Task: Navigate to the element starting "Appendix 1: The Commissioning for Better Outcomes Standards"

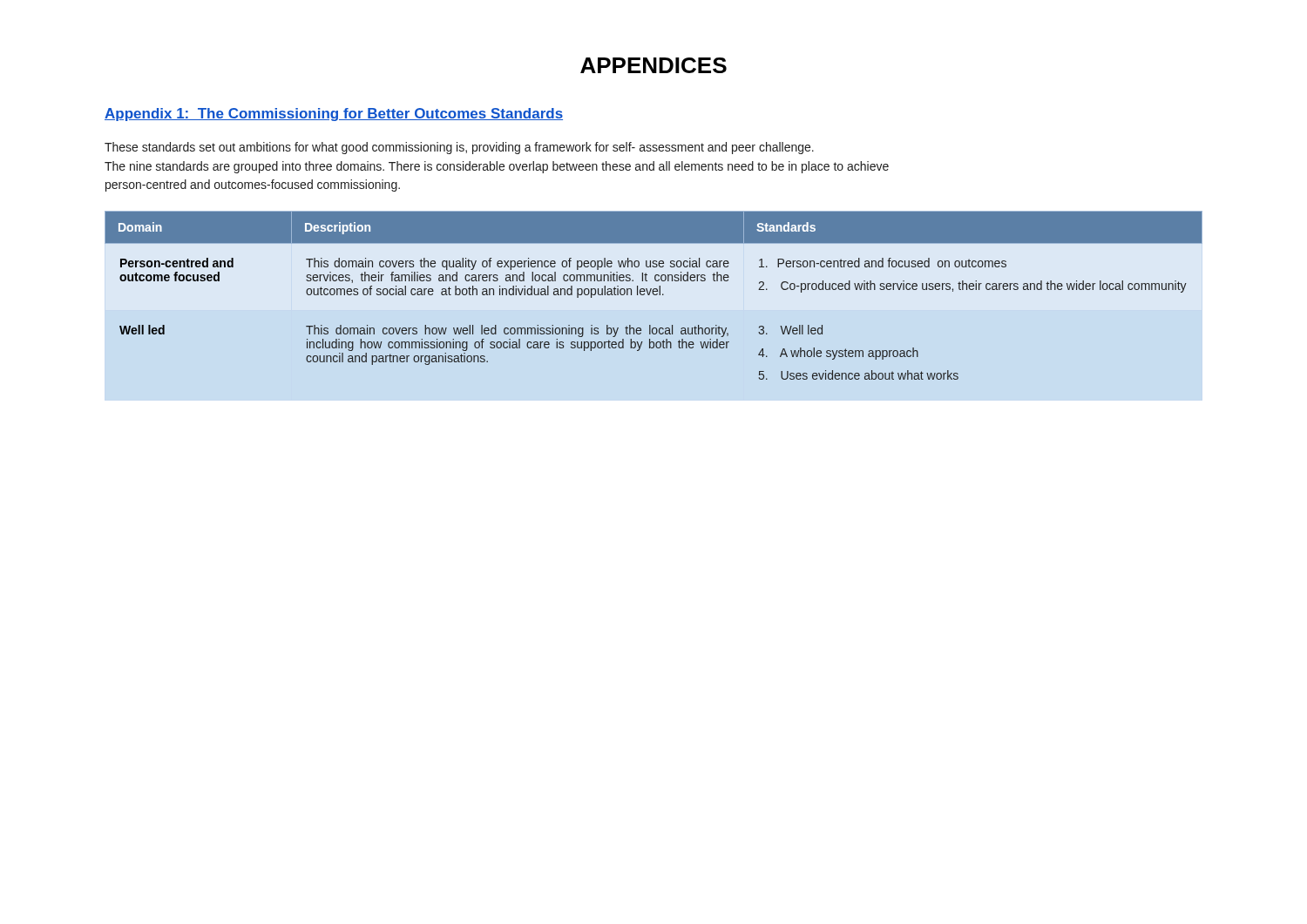Action: 334,114
